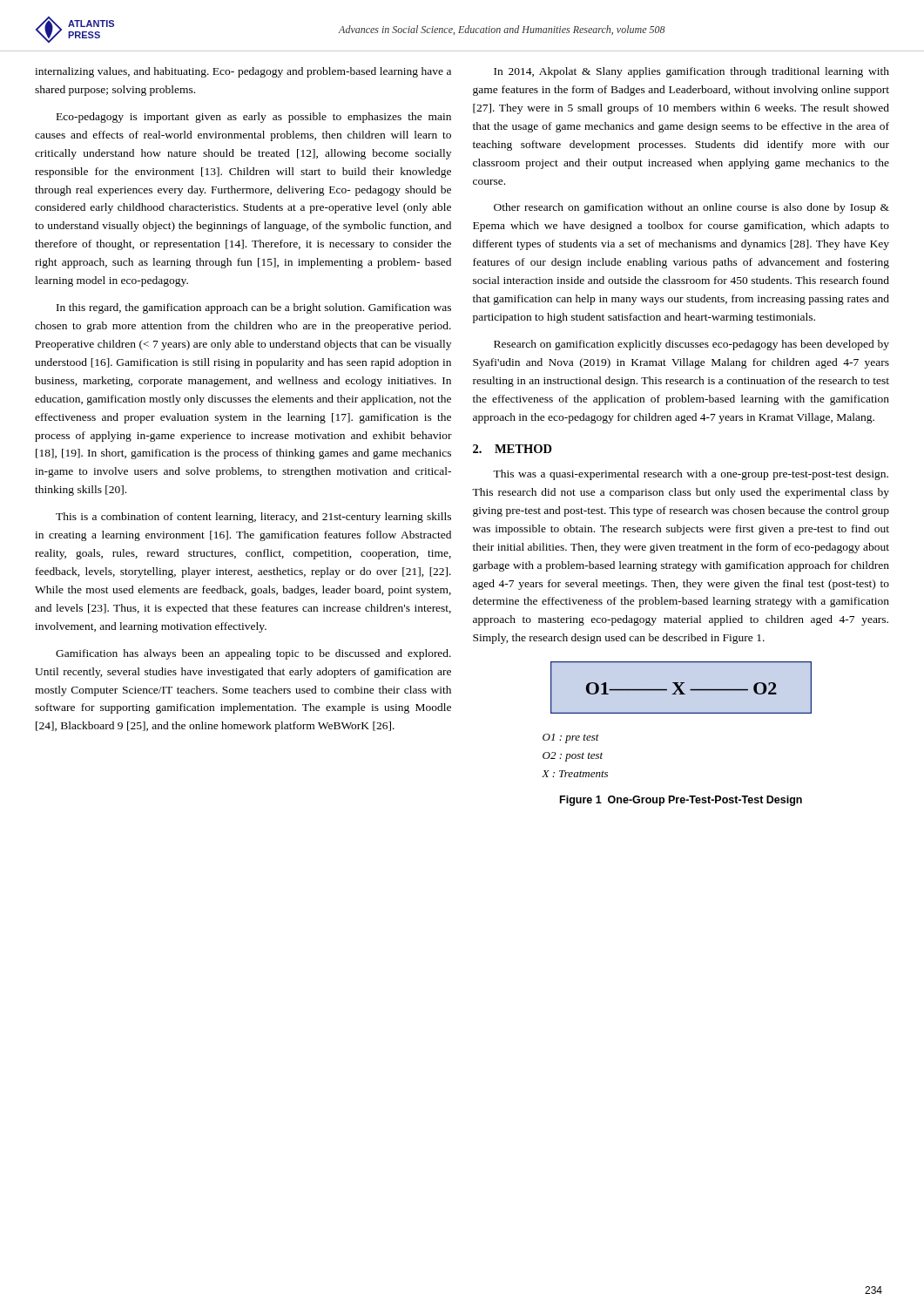Click on the section header that reads "2. METHOD"
This screenshot has height=1307, width=924.
pos(512,448)
